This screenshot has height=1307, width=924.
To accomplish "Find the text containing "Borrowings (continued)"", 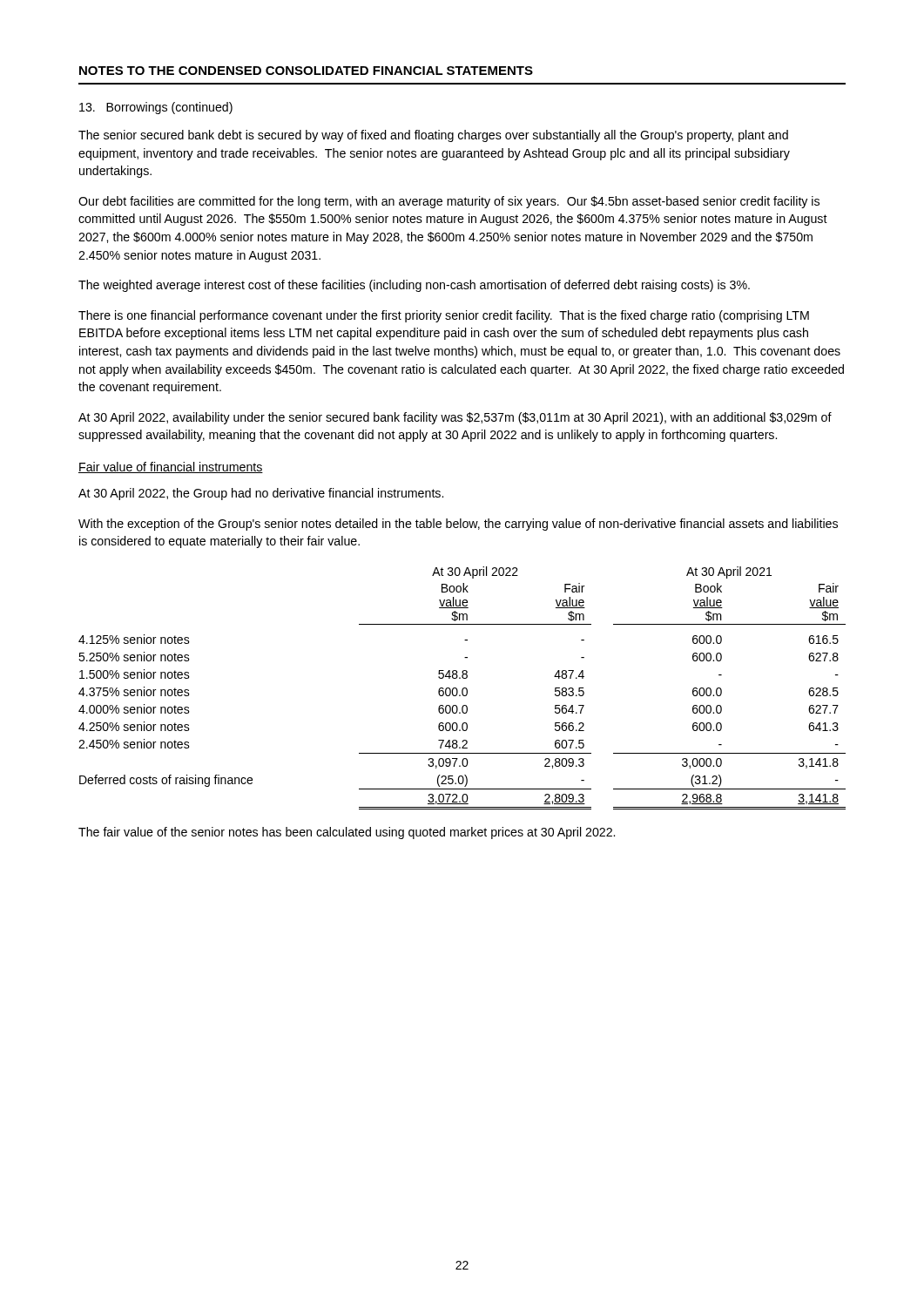I will coord(156,107).
